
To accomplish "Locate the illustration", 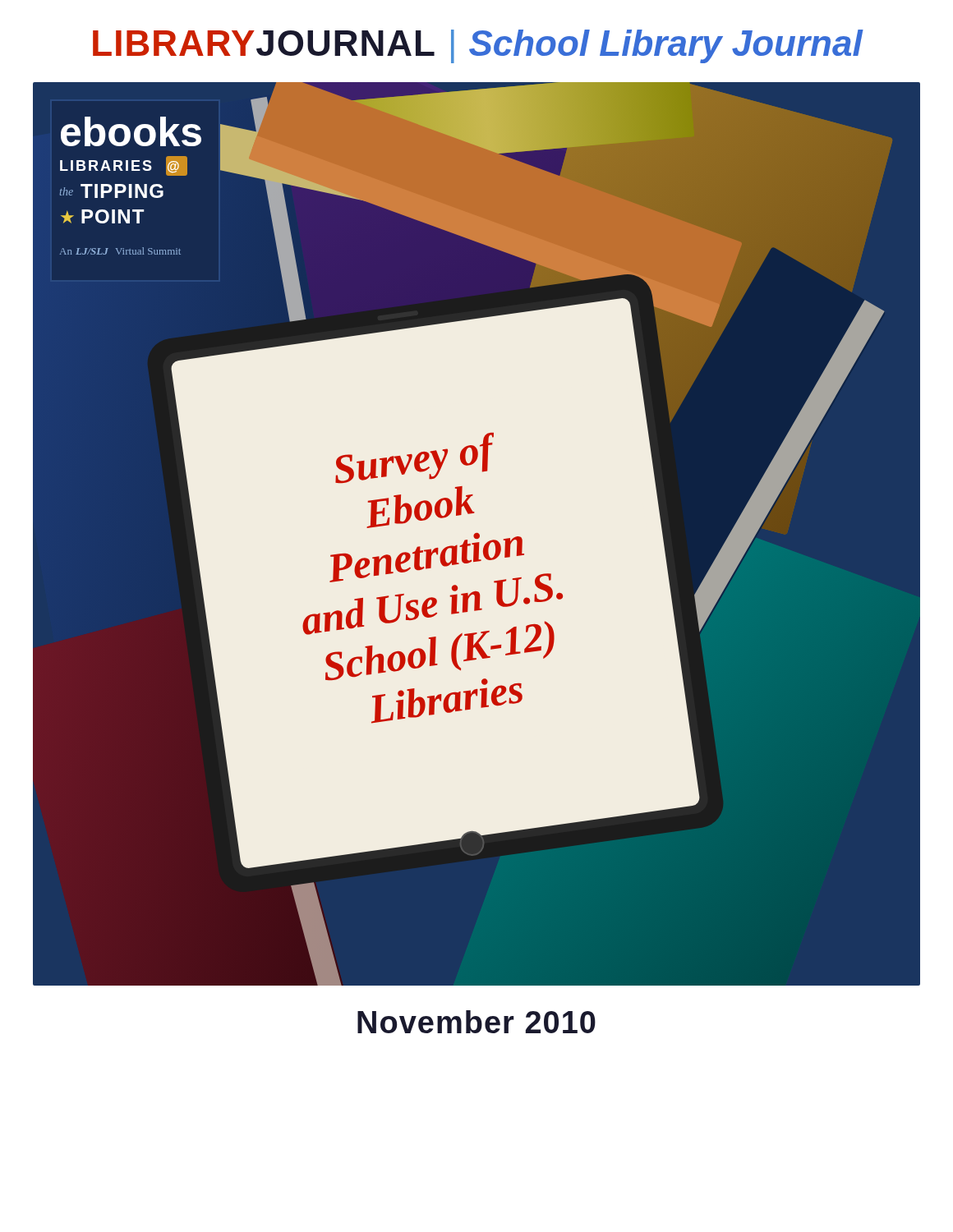I will click(476, 534).
